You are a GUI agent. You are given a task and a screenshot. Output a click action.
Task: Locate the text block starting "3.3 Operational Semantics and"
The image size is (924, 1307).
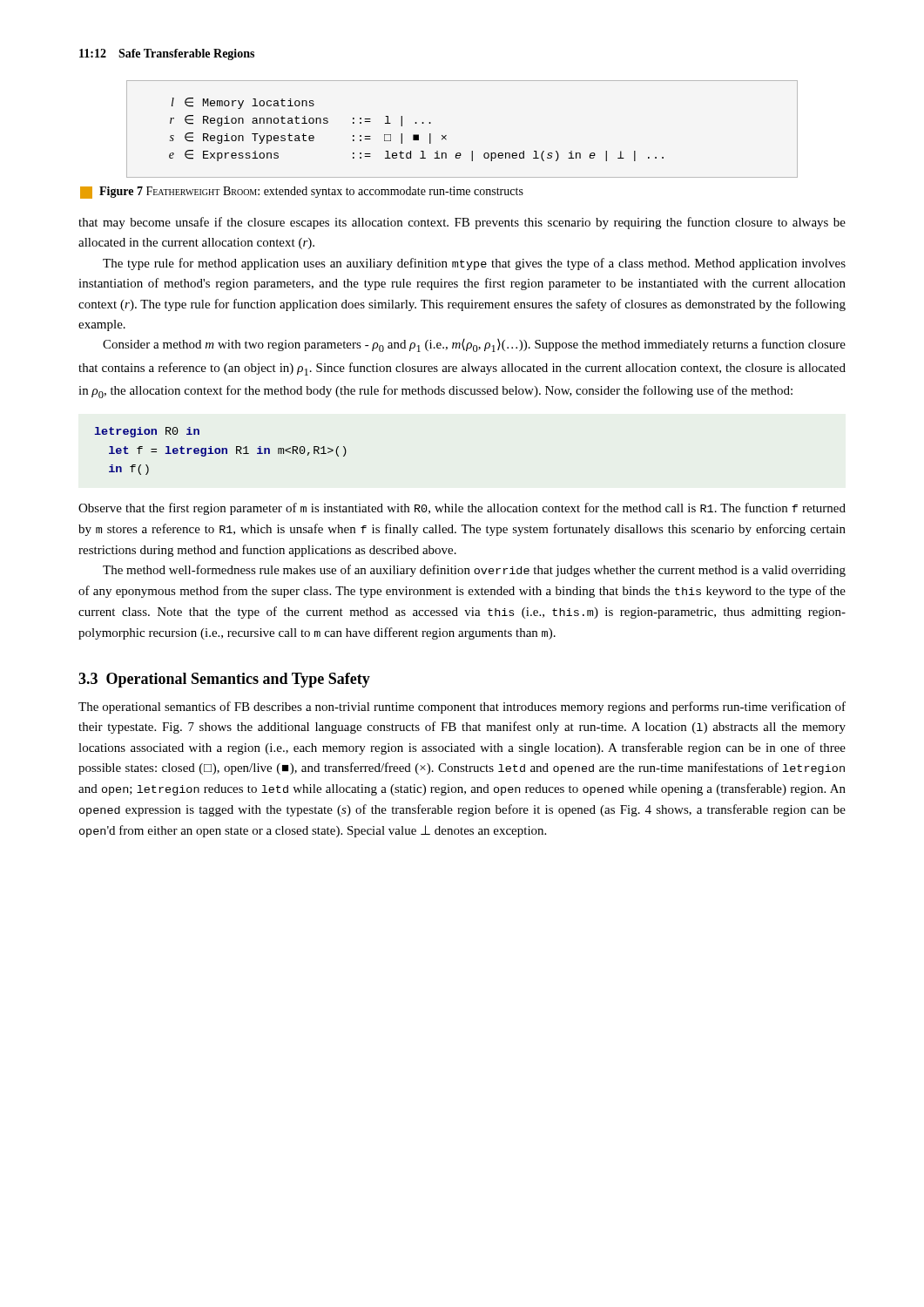[x=224, y=679]
